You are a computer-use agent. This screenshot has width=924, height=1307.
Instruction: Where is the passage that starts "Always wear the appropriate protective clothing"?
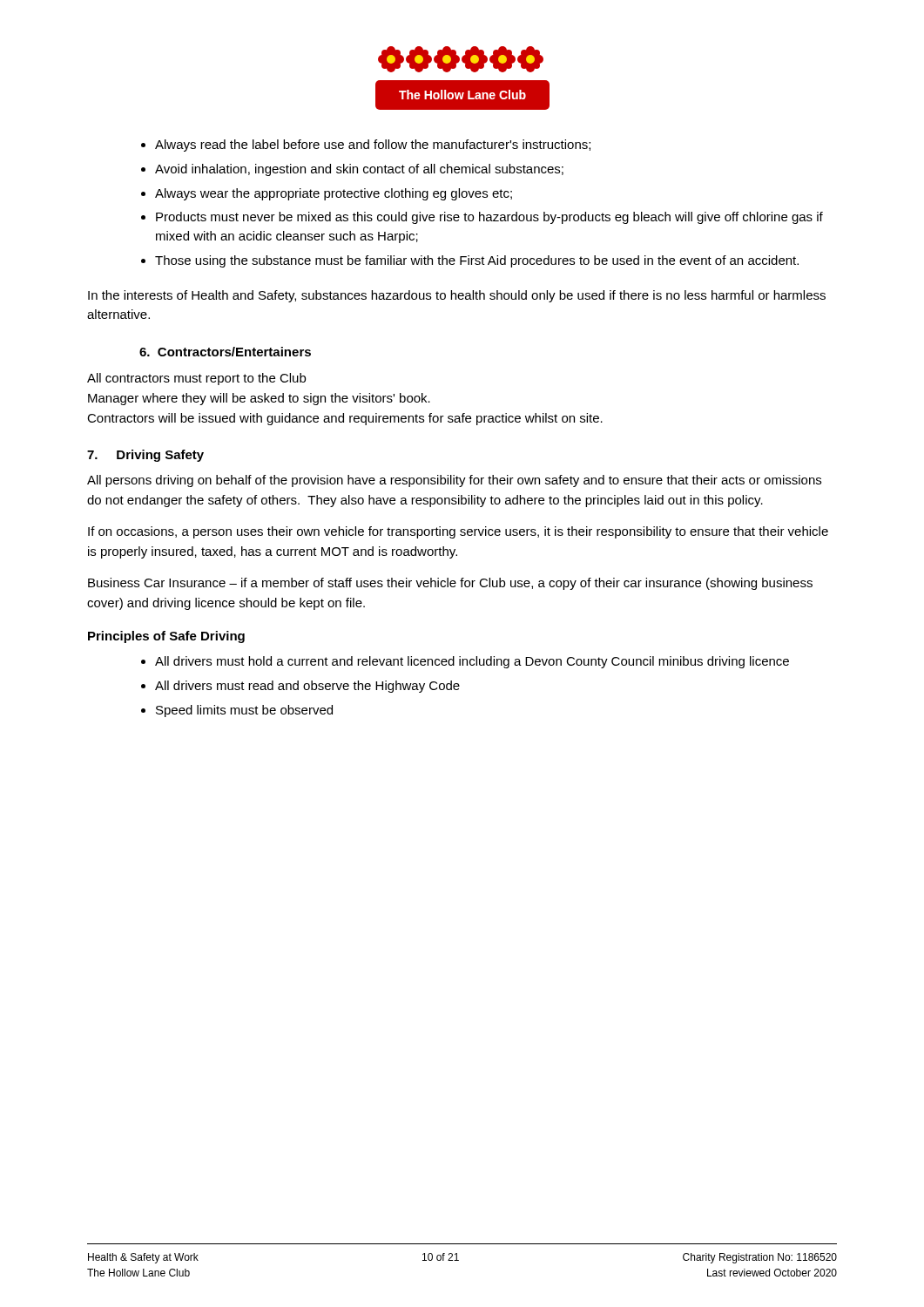click(334, 193)
